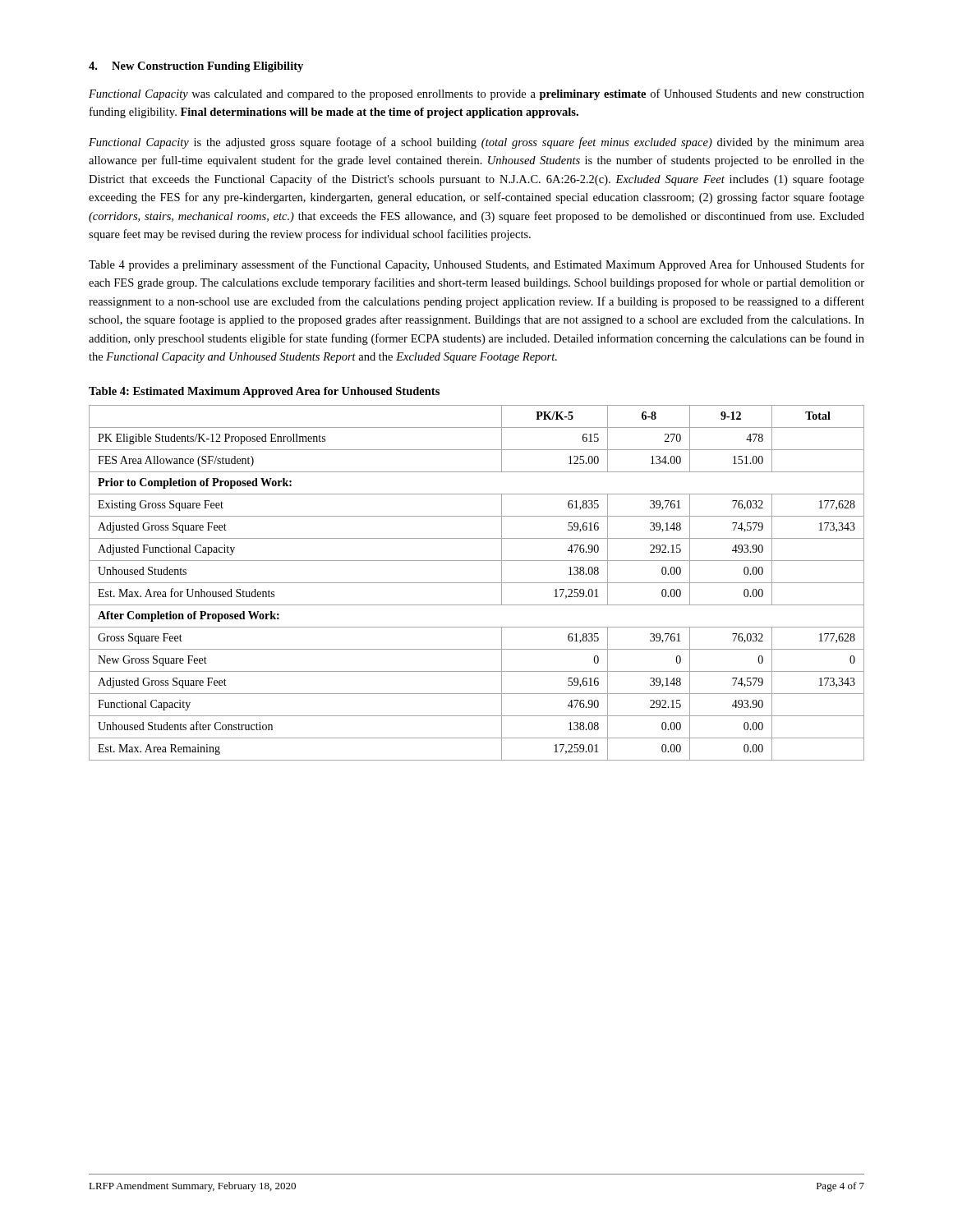The height and width of the screenshot is (1232, 953).
Task: Select the text block starting "Functional Capacity is the adjusted gross square"
Action: pos(476,188)
